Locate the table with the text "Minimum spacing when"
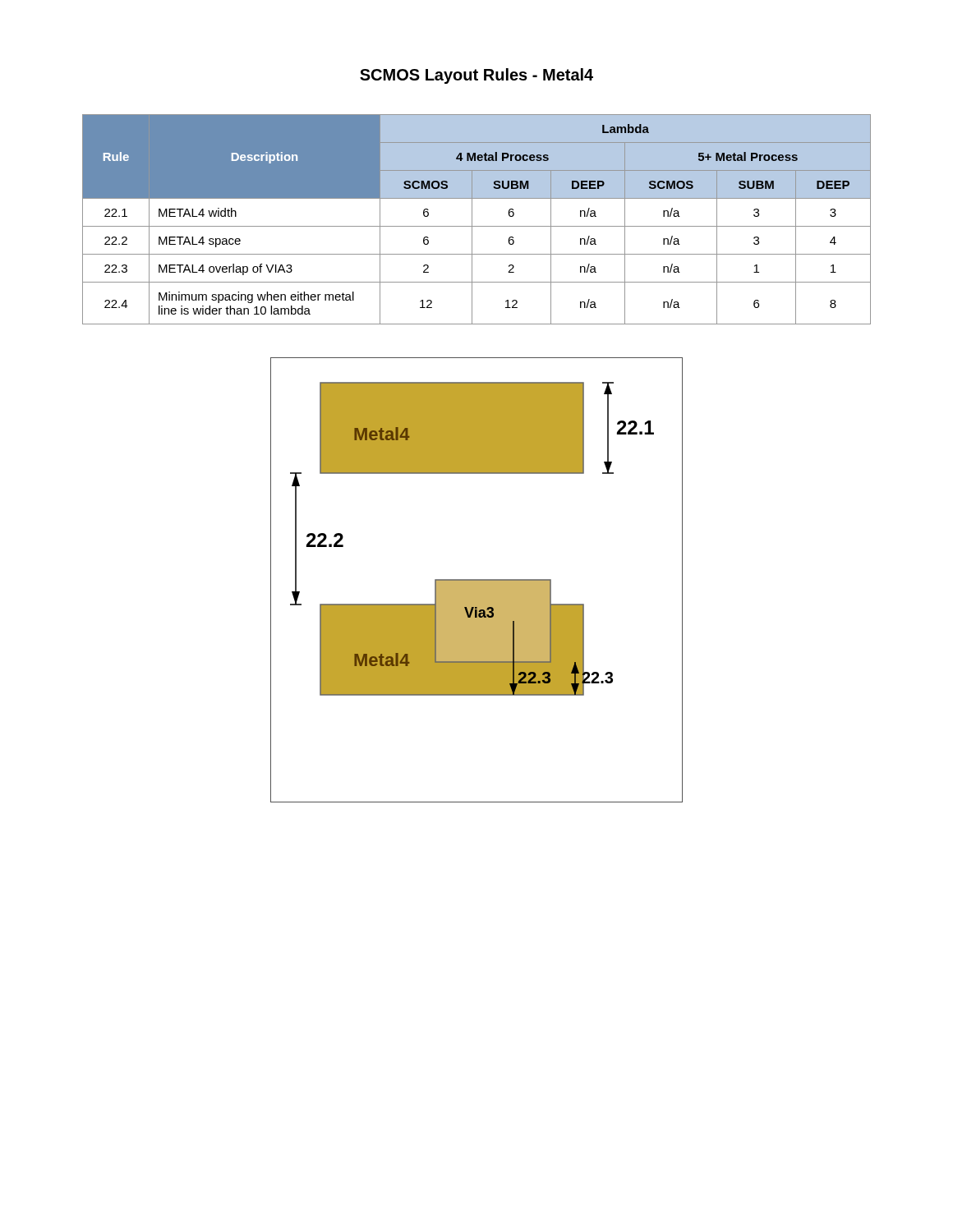 click(476, 219)
